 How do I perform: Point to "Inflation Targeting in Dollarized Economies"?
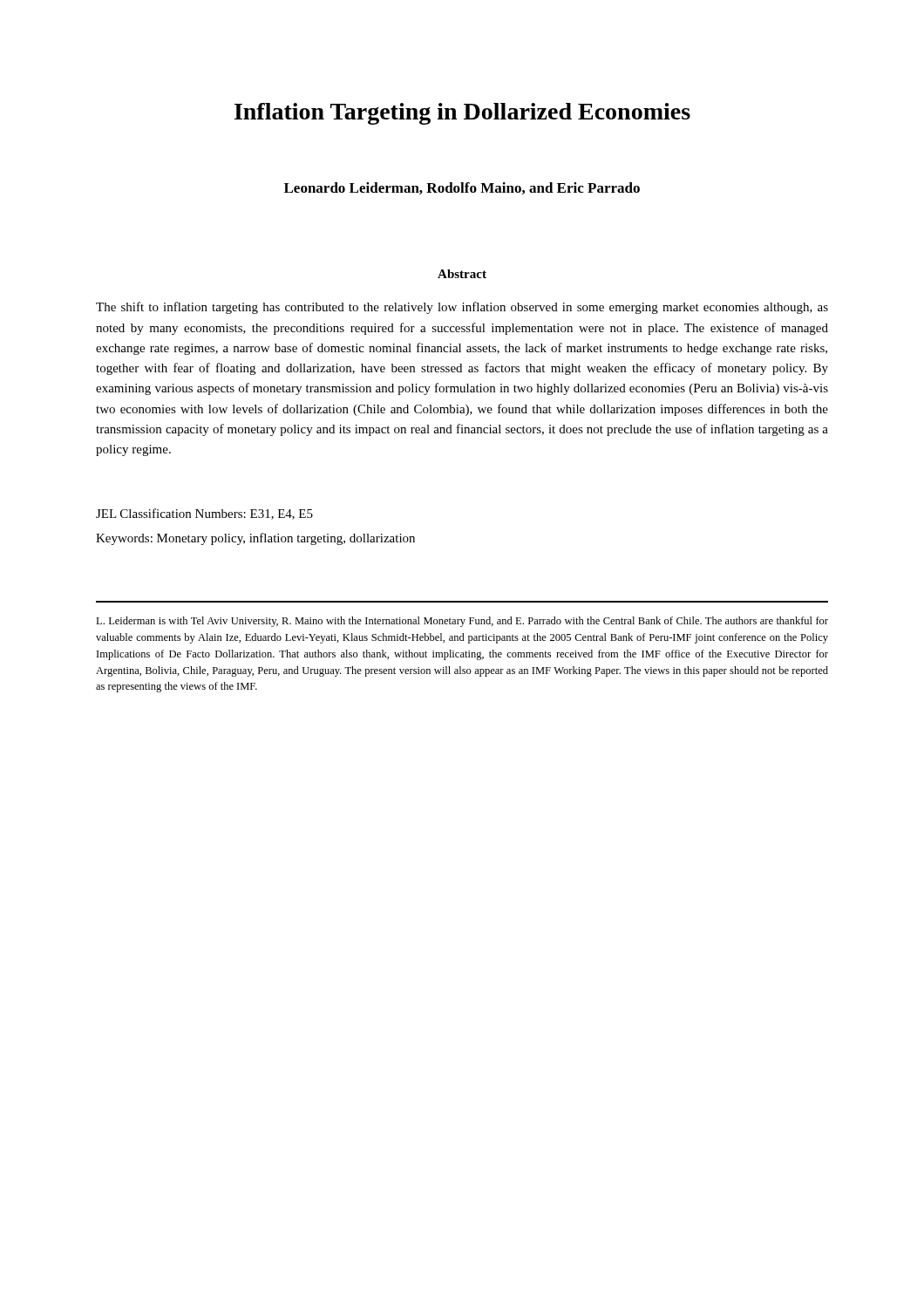coord(462,112)
